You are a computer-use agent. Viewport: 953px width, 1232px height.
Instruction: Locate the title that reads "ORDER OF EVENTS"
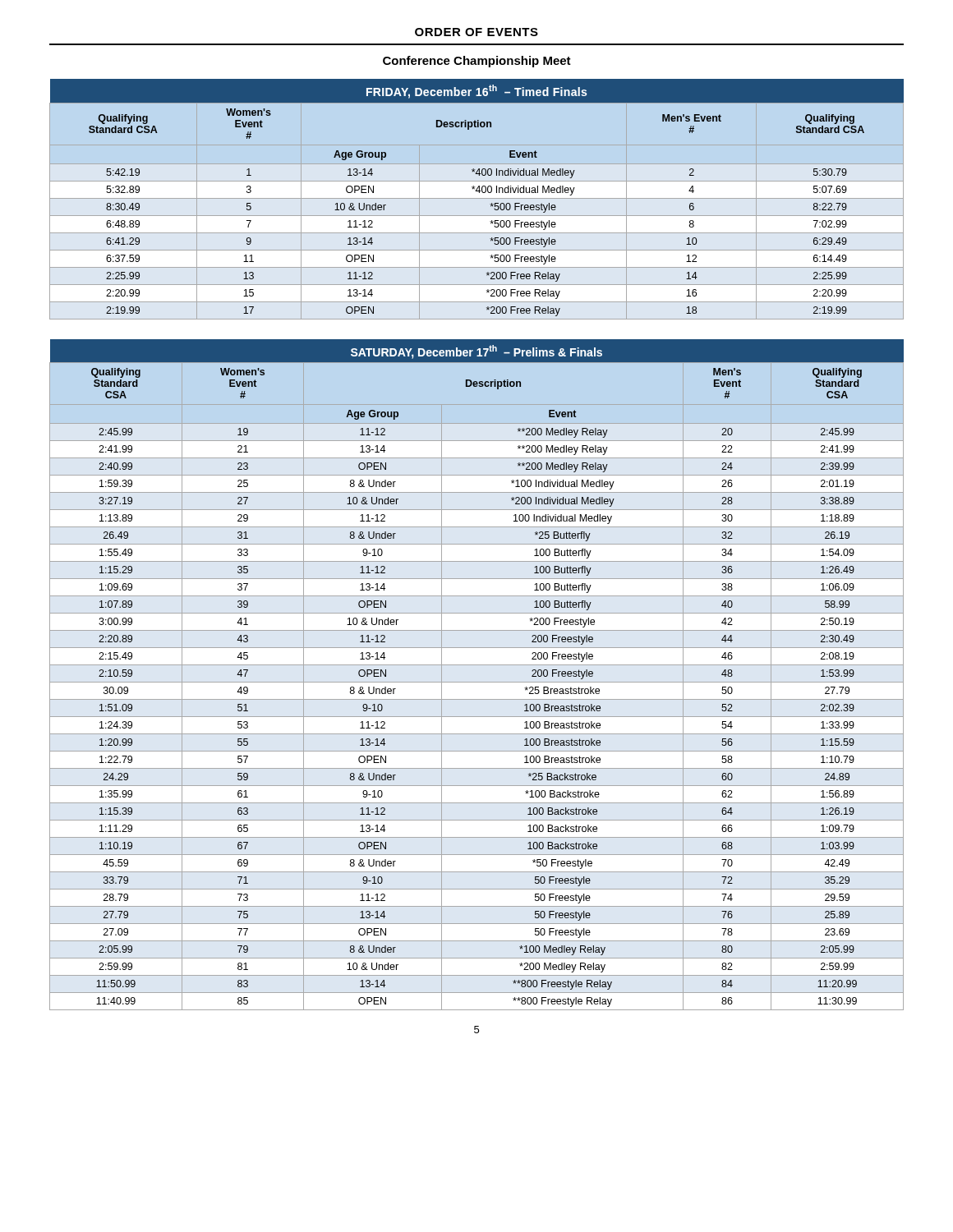tap(476, 32)
